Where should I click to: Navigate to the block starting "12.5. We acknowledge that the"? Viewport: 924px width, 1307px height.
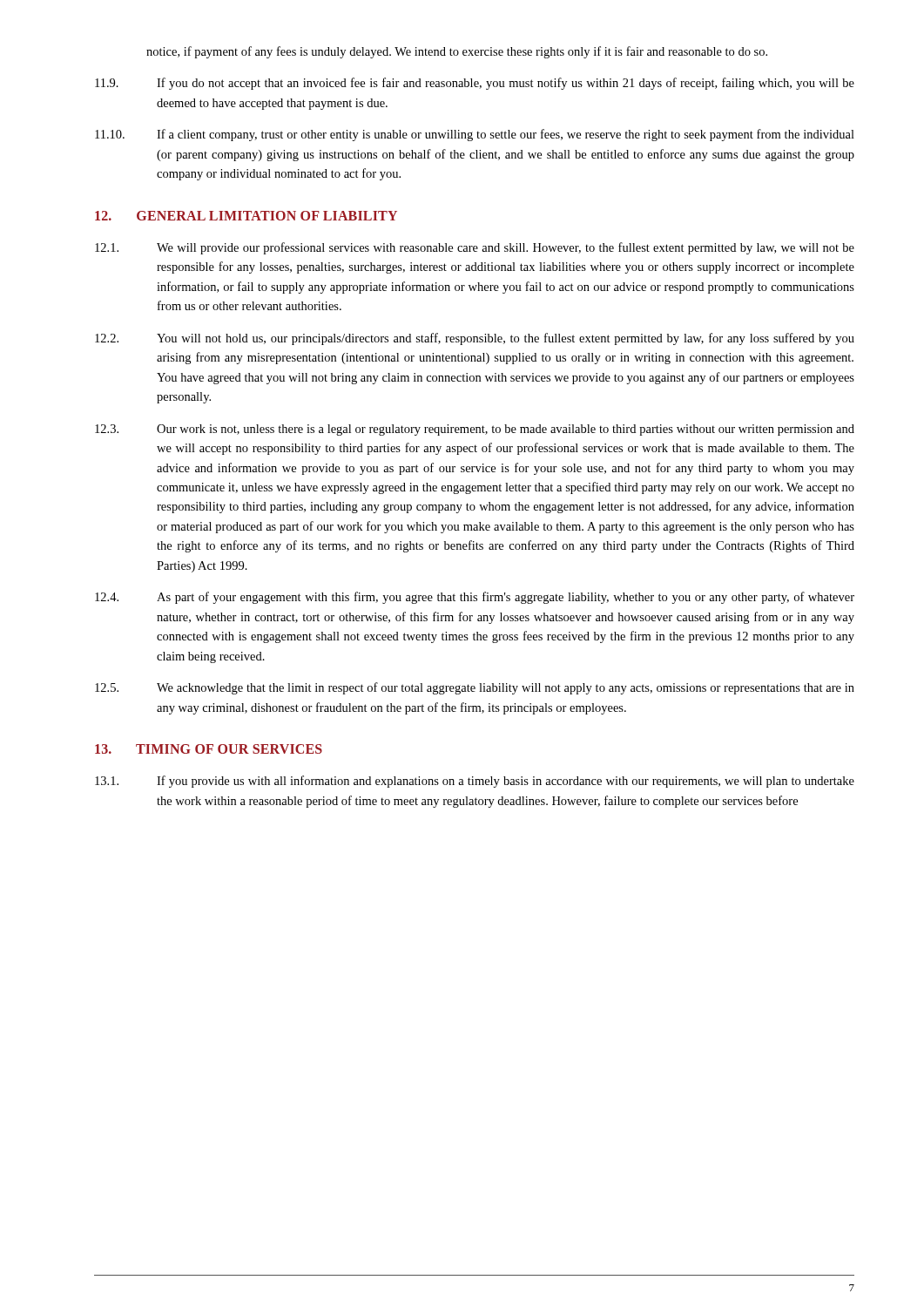(x=474, y=698)
